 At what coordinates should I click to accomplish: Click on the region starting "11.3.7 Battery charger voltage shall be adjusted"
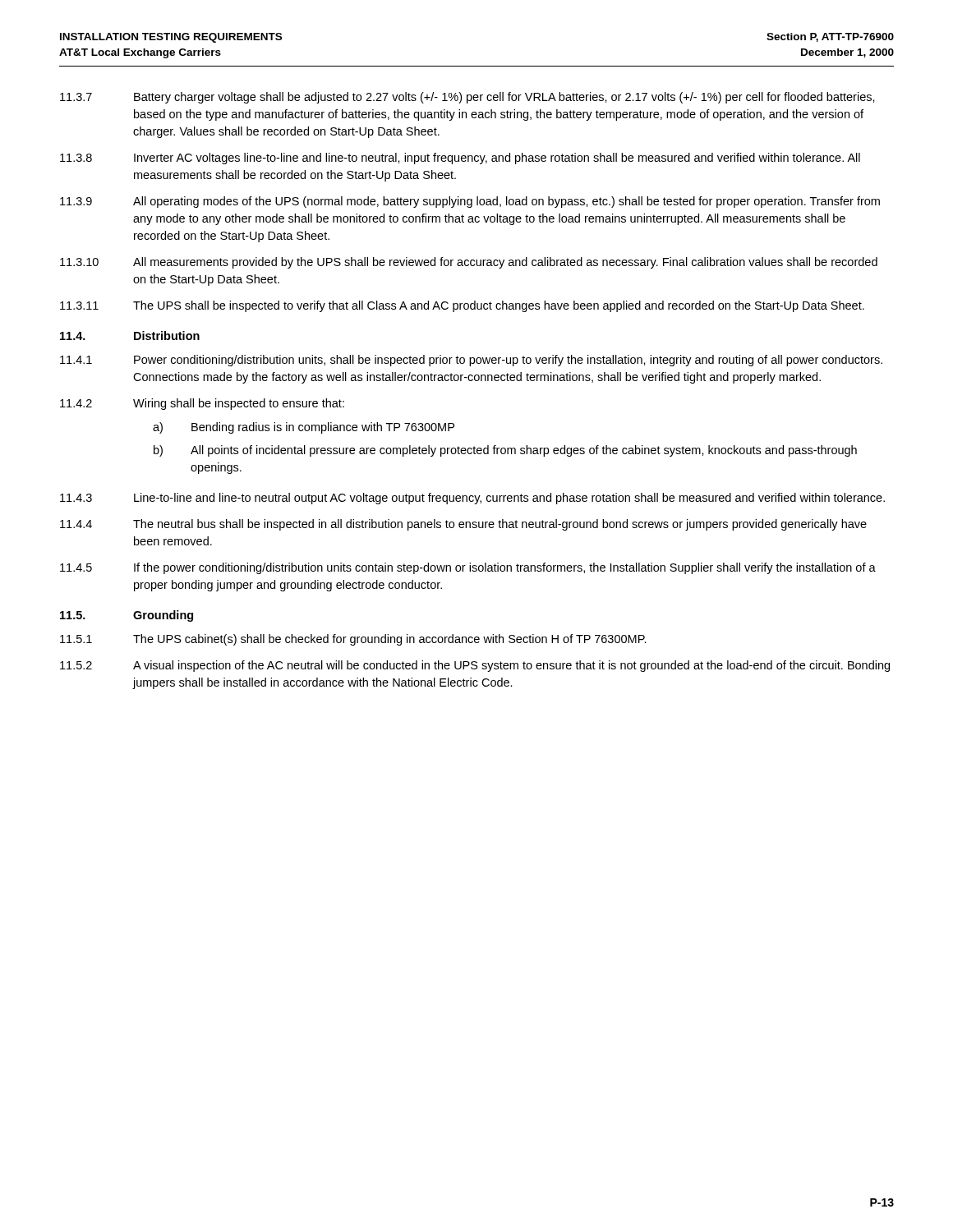click(476, 115)
